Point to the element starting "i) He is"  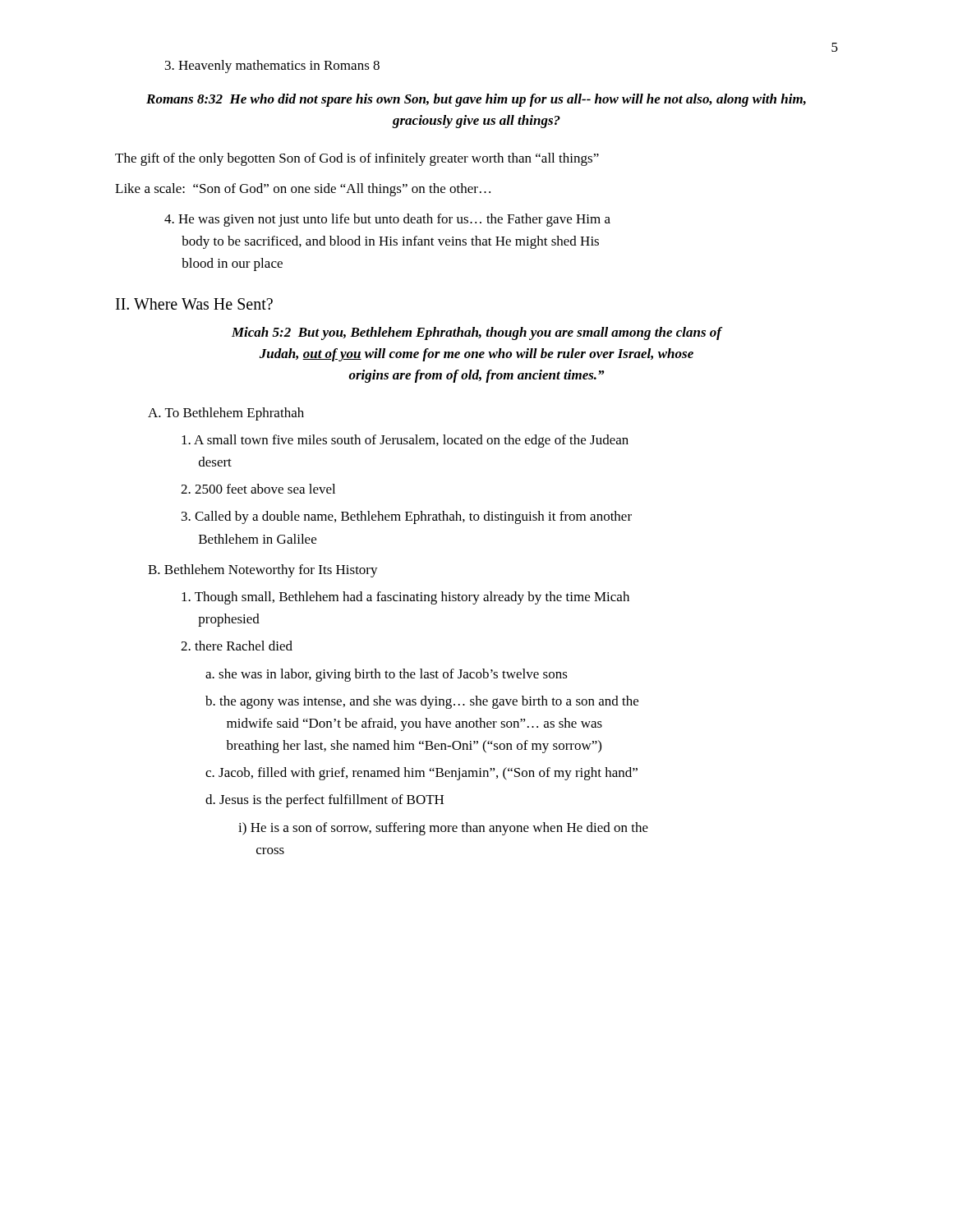(x=443, y=838)
